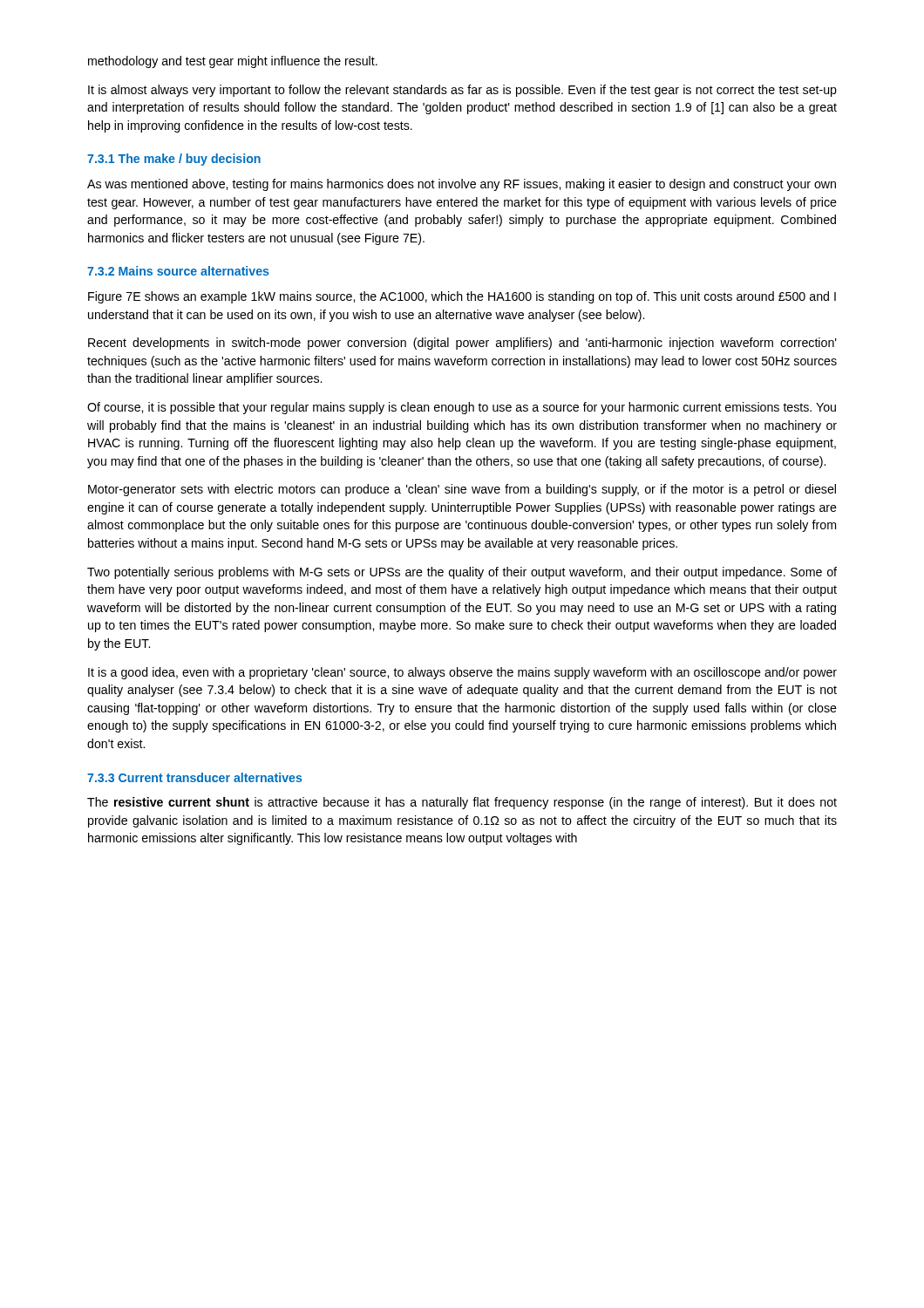Select the text block that reads "Recent developments in switch-mode power conversion (digital power"

pos(462,361)
